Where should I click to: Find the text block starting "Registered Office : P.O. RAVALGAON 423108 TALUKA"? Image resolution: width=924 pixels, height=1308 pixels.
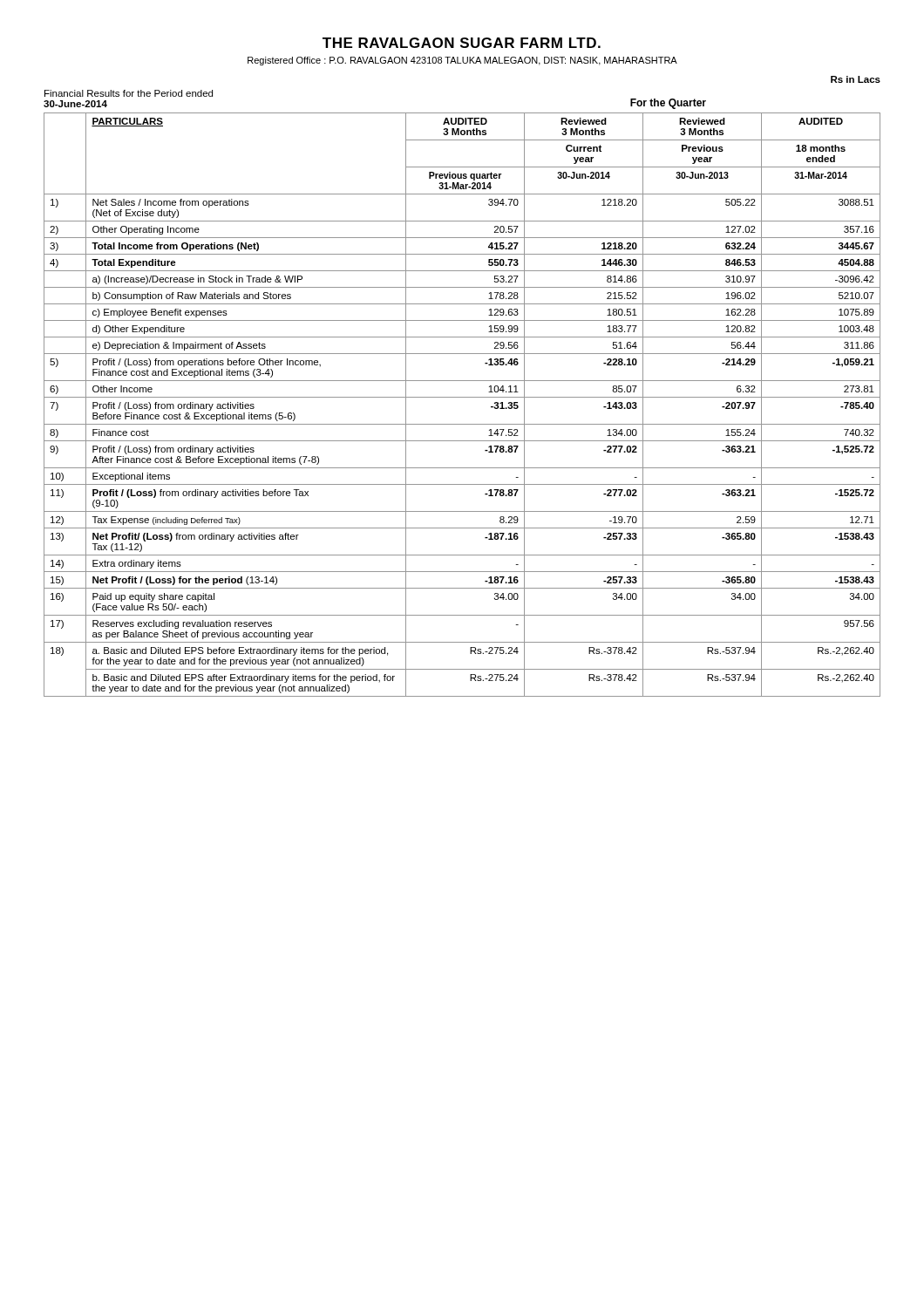462,60
